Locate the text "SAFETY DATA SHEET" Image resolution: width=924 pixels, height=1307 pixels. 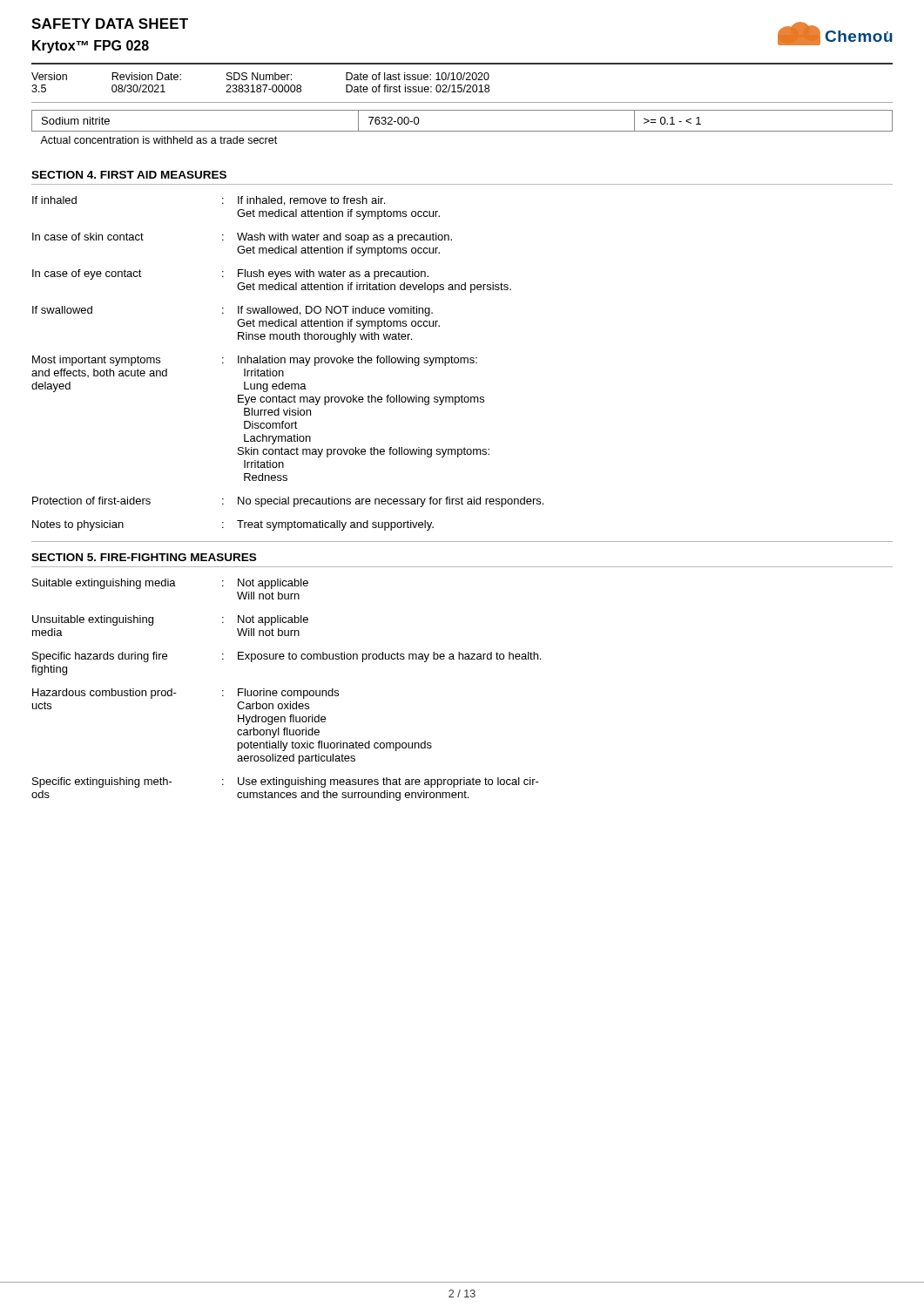[x=110, y=24]
